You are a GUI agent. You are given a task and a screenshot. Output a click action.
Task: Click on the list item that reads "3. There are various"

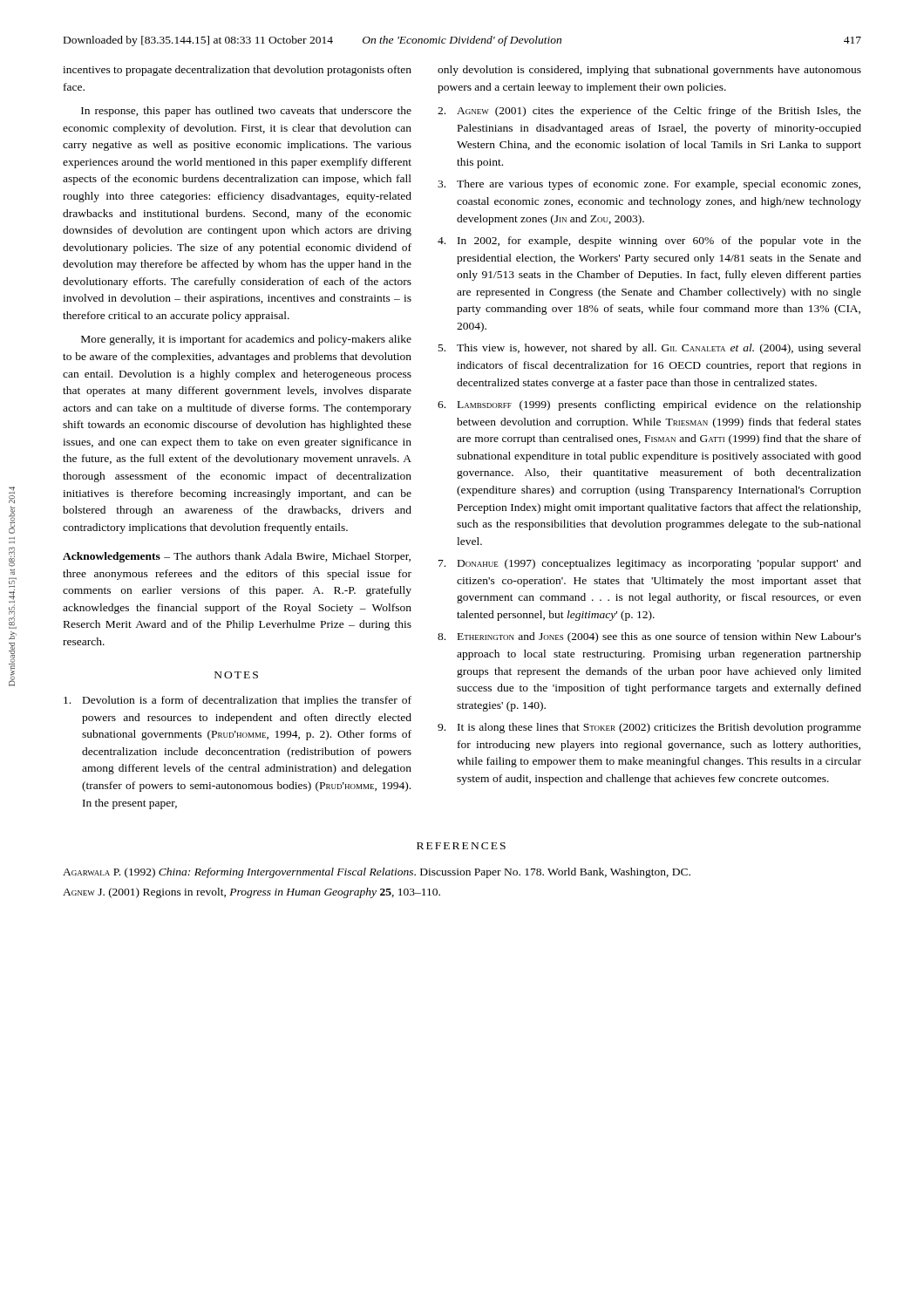649,201
